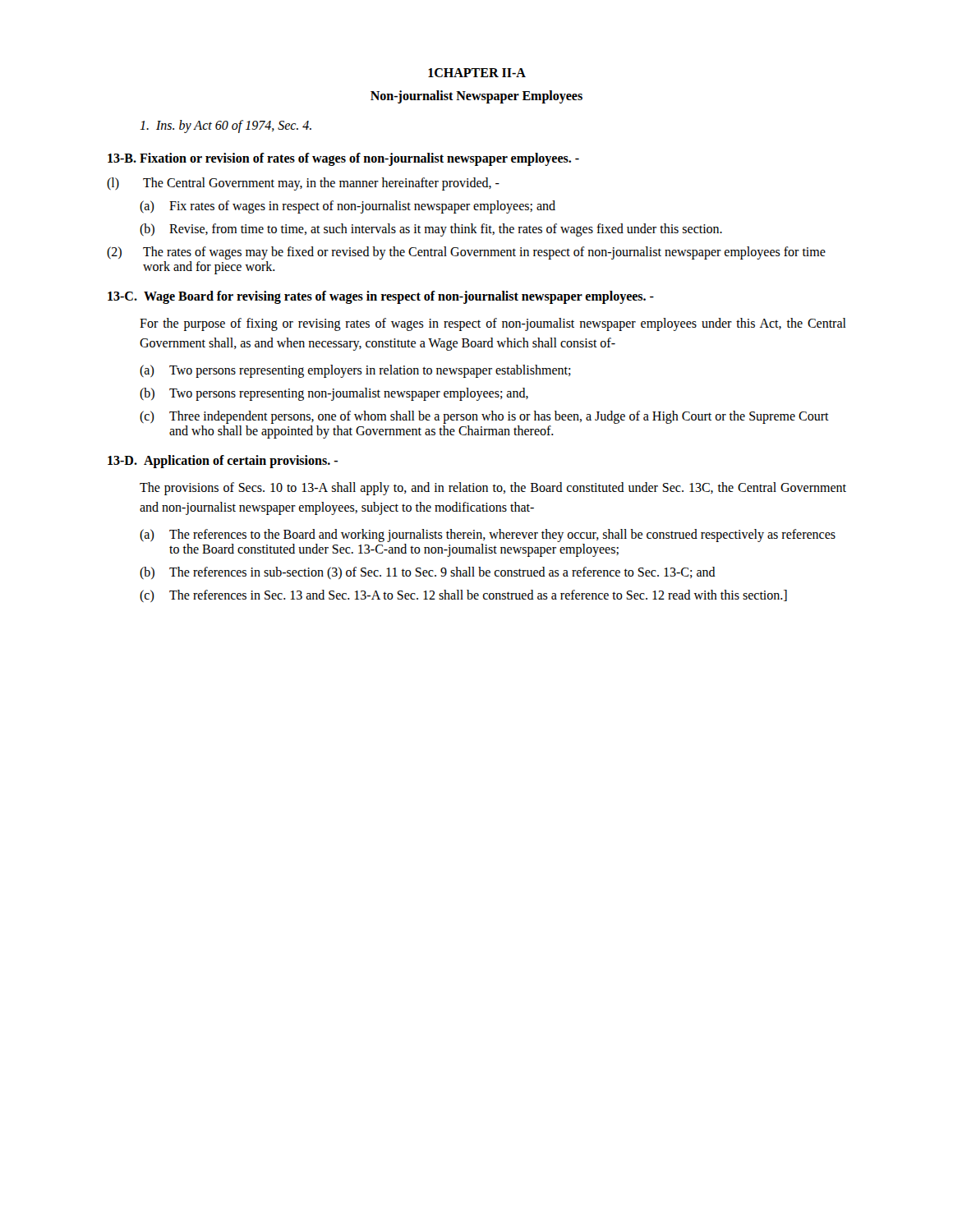Click on the list item that says "(a) Two persons"

pyautogui.click(x=493, y=370)
